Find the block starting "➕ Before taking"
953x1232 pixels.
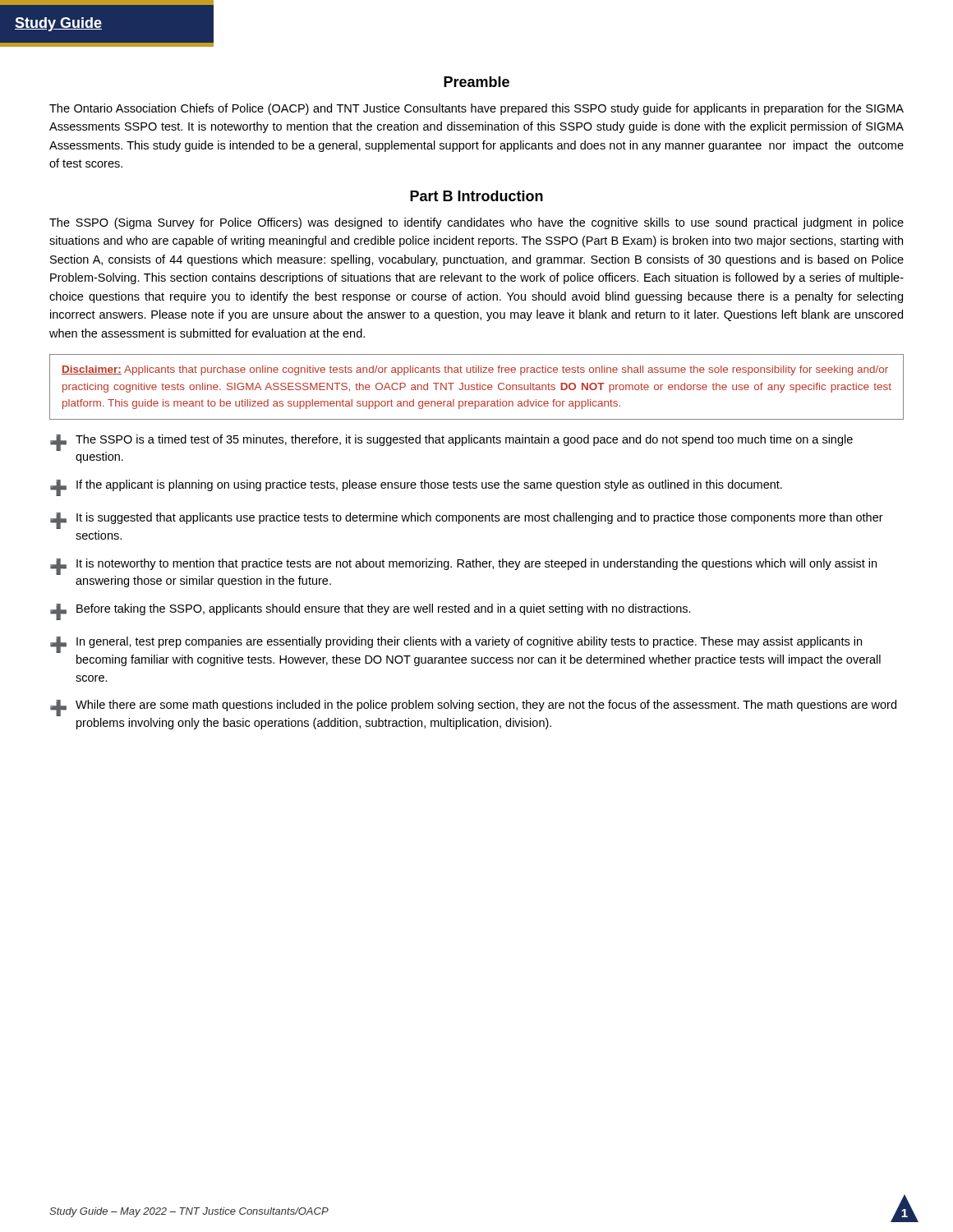476,612
